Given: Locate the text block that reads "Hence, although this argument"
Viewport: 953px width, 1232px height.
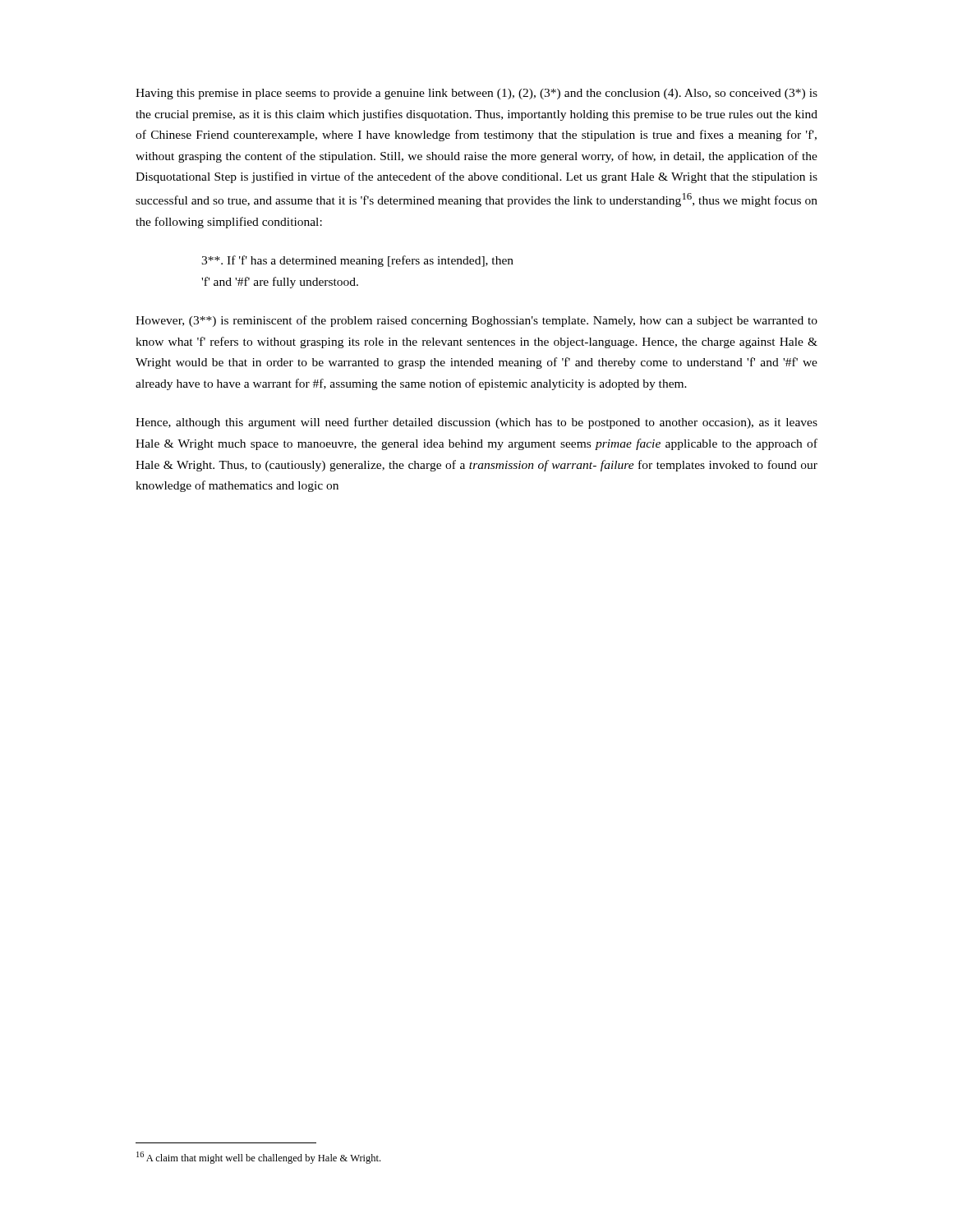Looking at the screenshot, I should coord(476,454).
